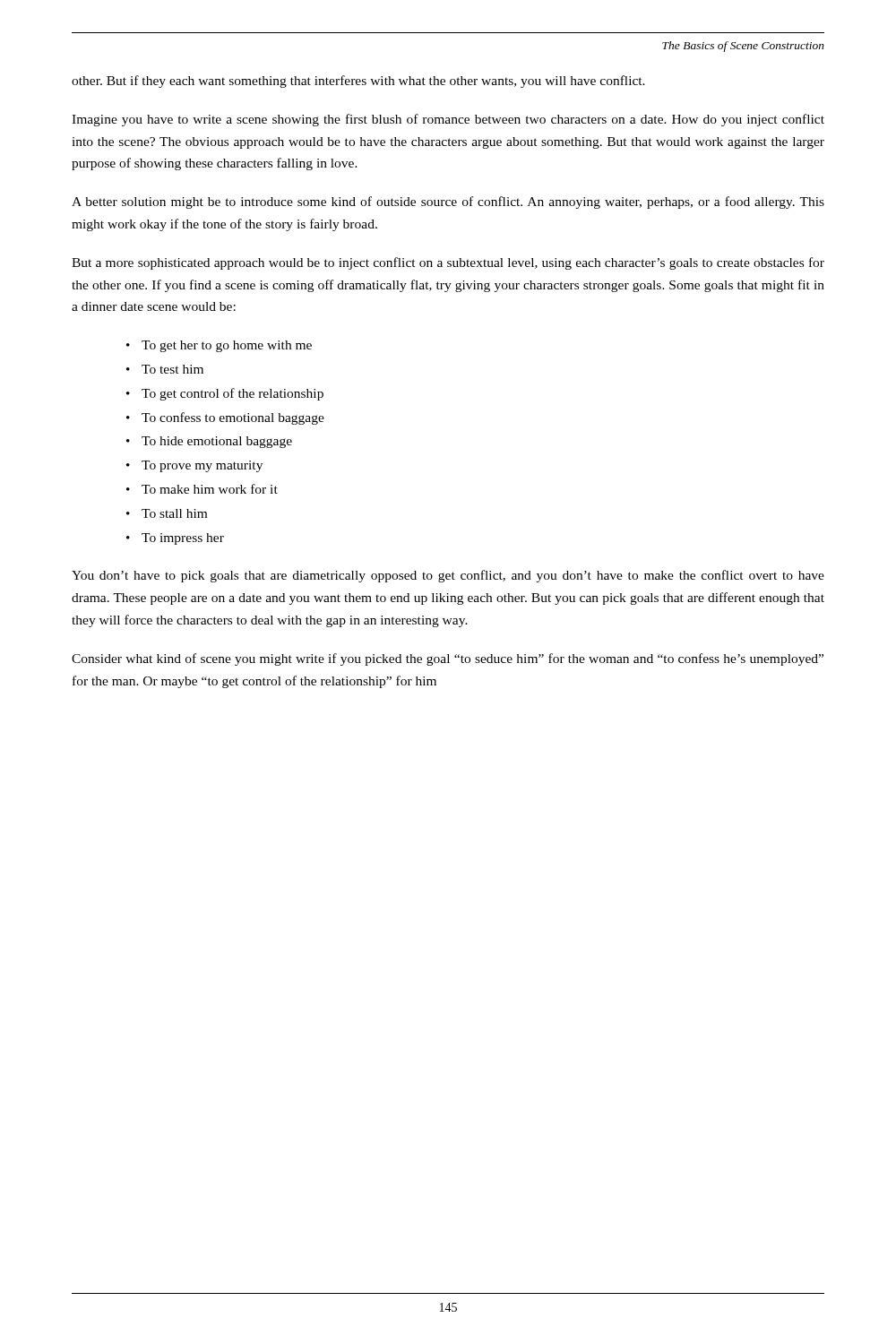Screen dimensions: 1344x896
Task: Find the passage starting "• To stall him"
Action: point(167,514)
